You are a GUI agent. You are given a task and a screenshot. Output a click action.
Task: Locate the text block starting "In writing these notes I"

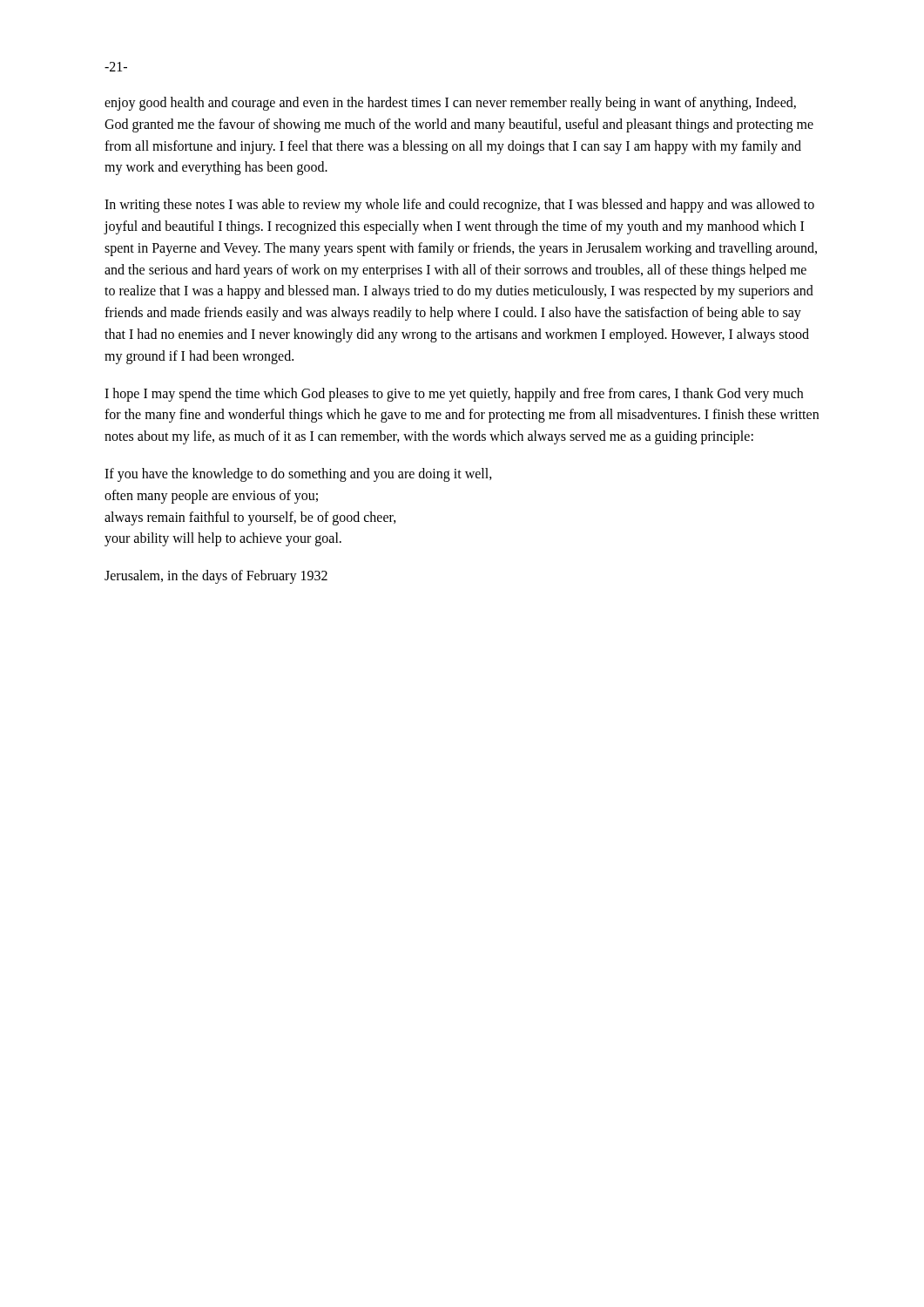click(x=461, y=280)
